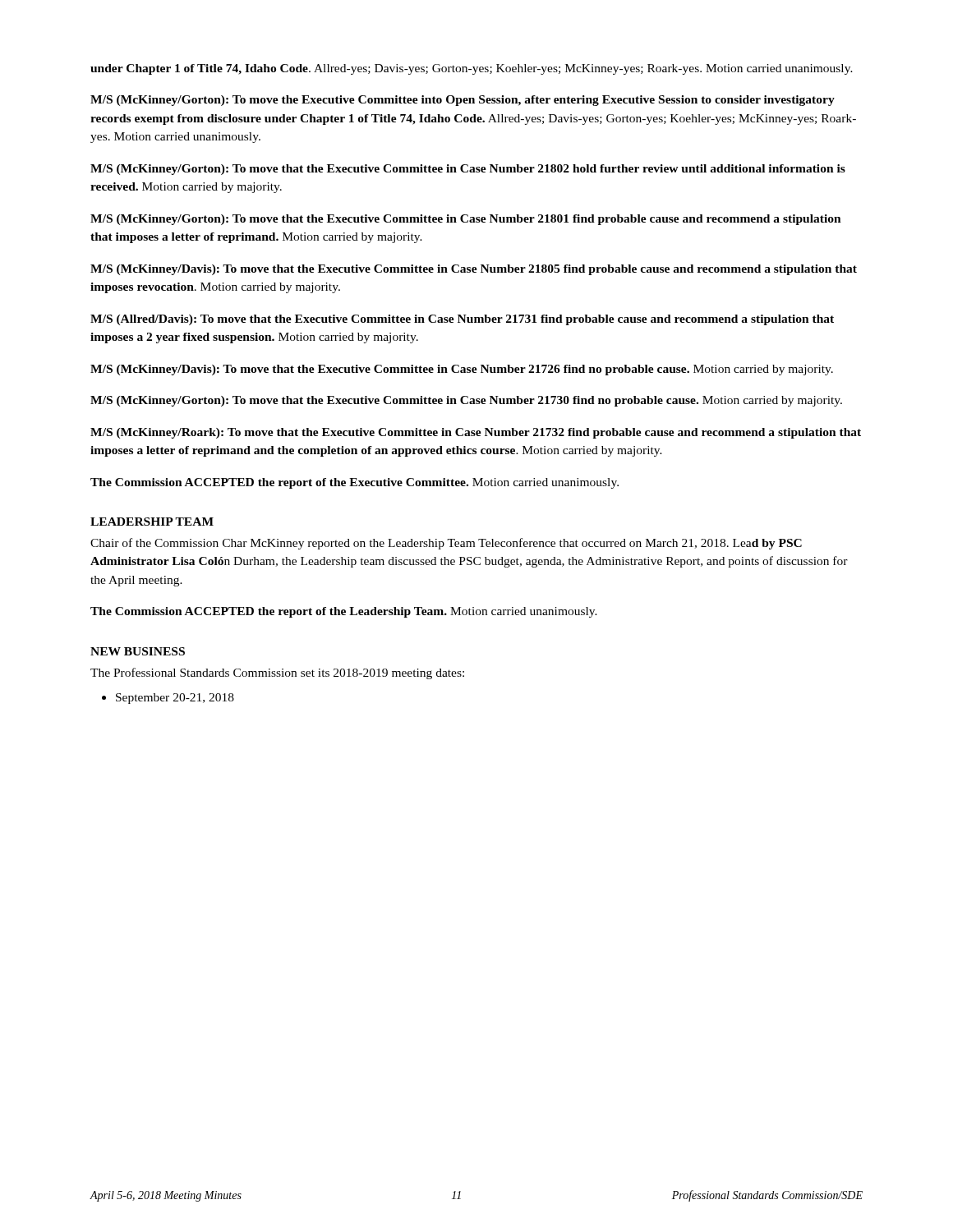Point to the passage starting "The Professional Standards Commission"
The width and height of the screenshot is (953, 1232).
[278, 672]
